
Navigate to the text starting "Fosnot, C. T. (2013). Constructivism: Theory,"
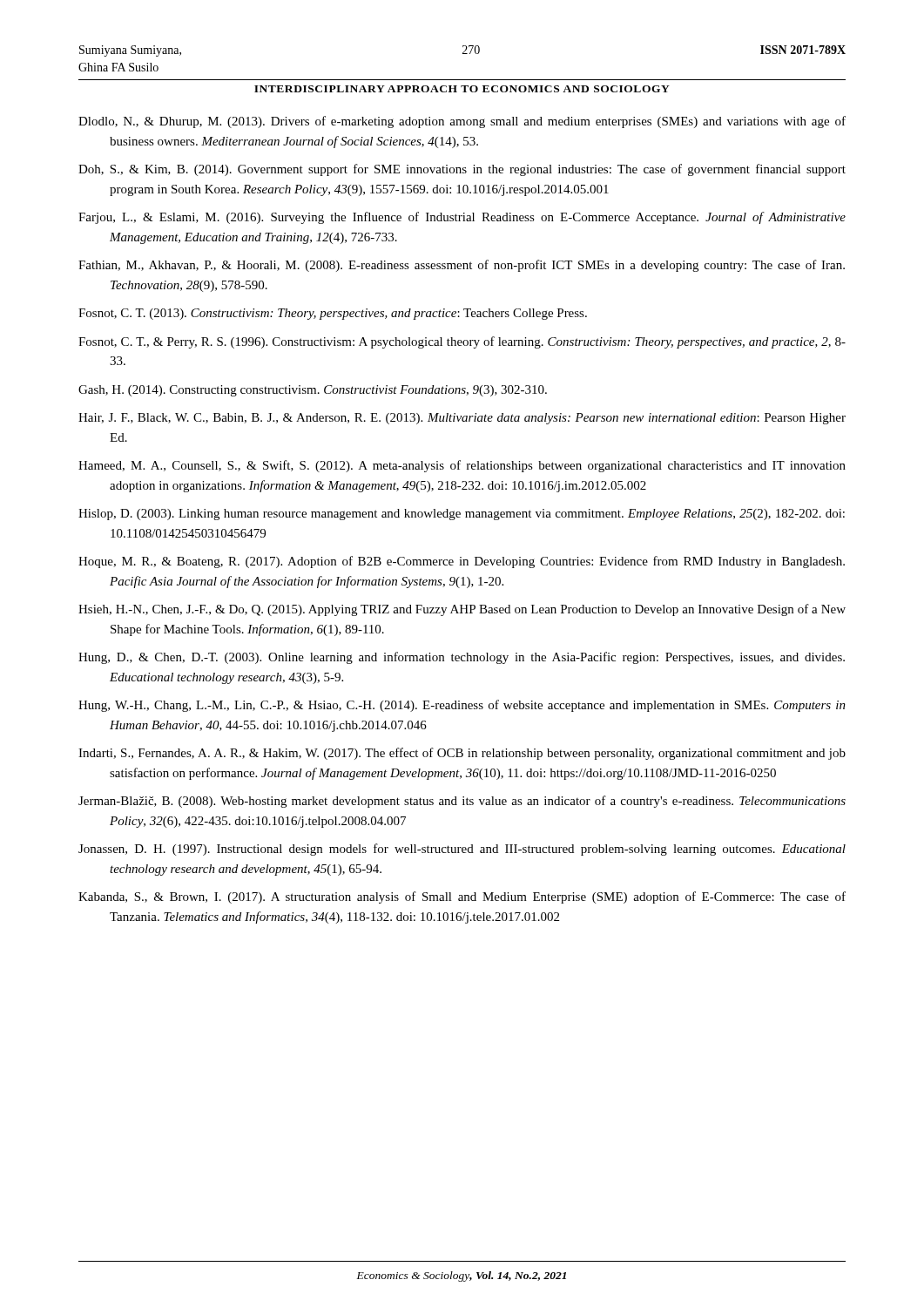[333, 313]
